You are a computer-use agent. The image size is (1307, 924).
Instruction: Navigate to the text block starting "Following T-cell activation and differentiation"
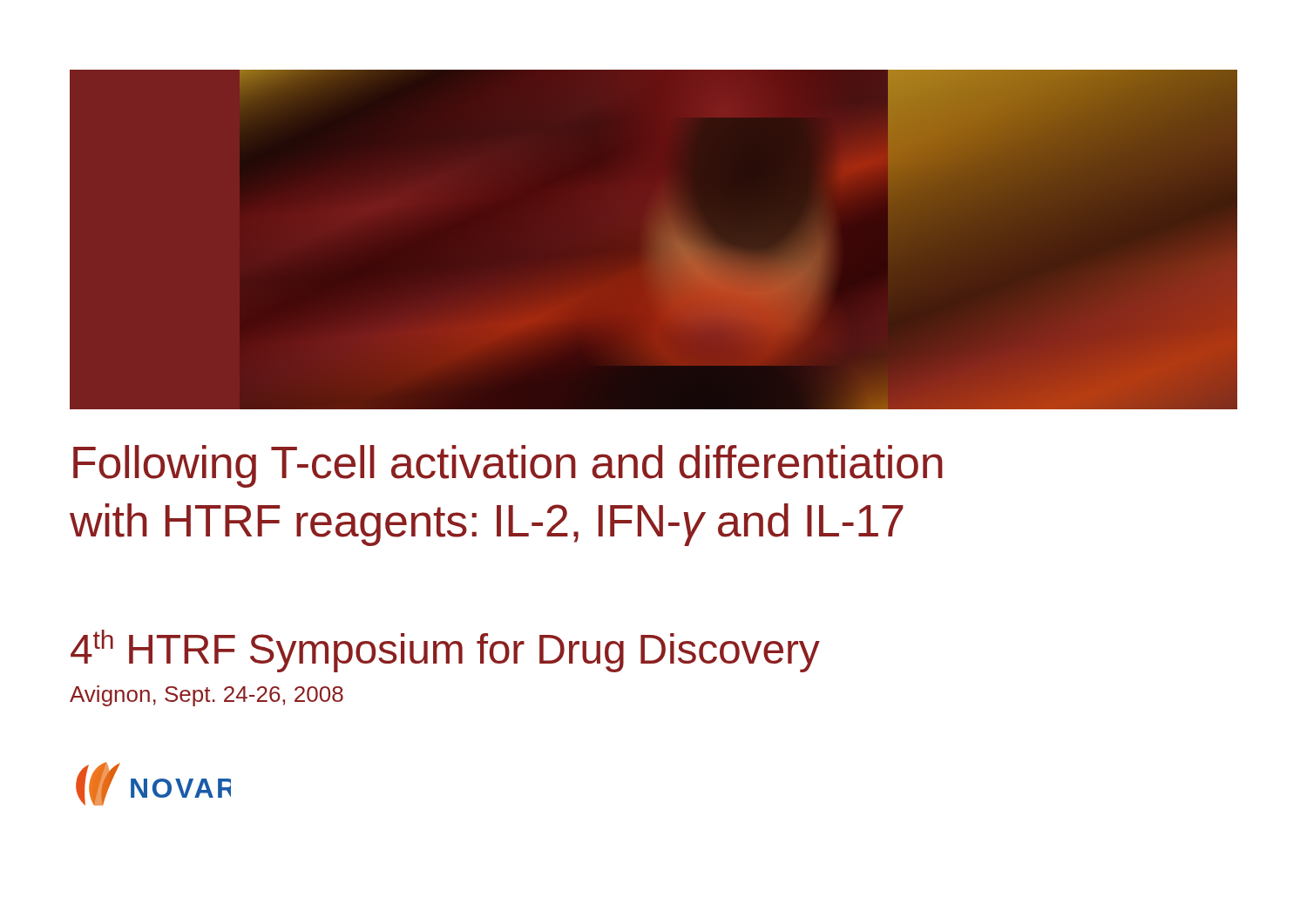pos(507,491)
